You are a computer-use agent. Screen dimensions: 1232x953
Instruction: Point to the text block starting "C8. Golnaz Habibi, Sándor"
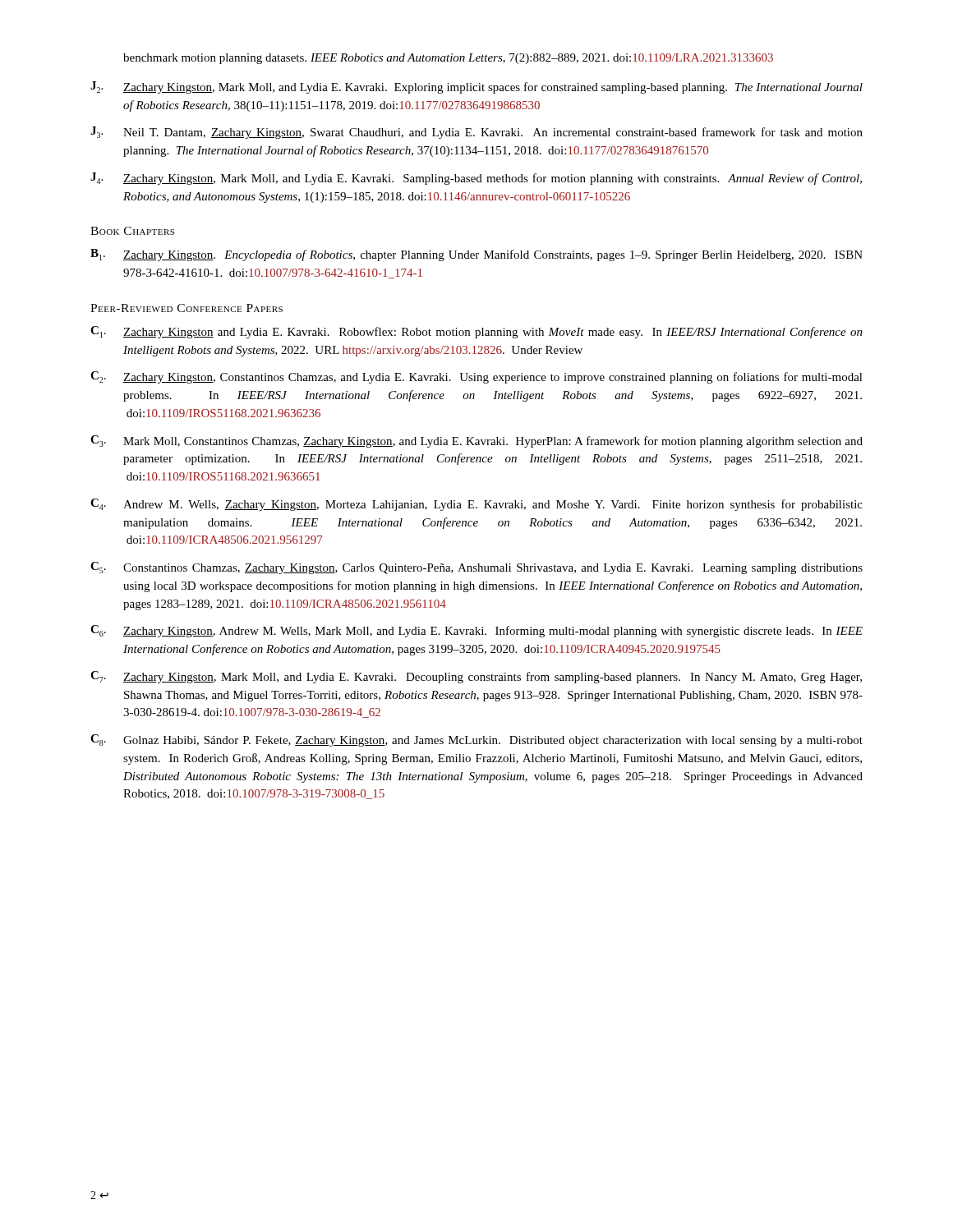pyautogui.click(x=476, y=768)
